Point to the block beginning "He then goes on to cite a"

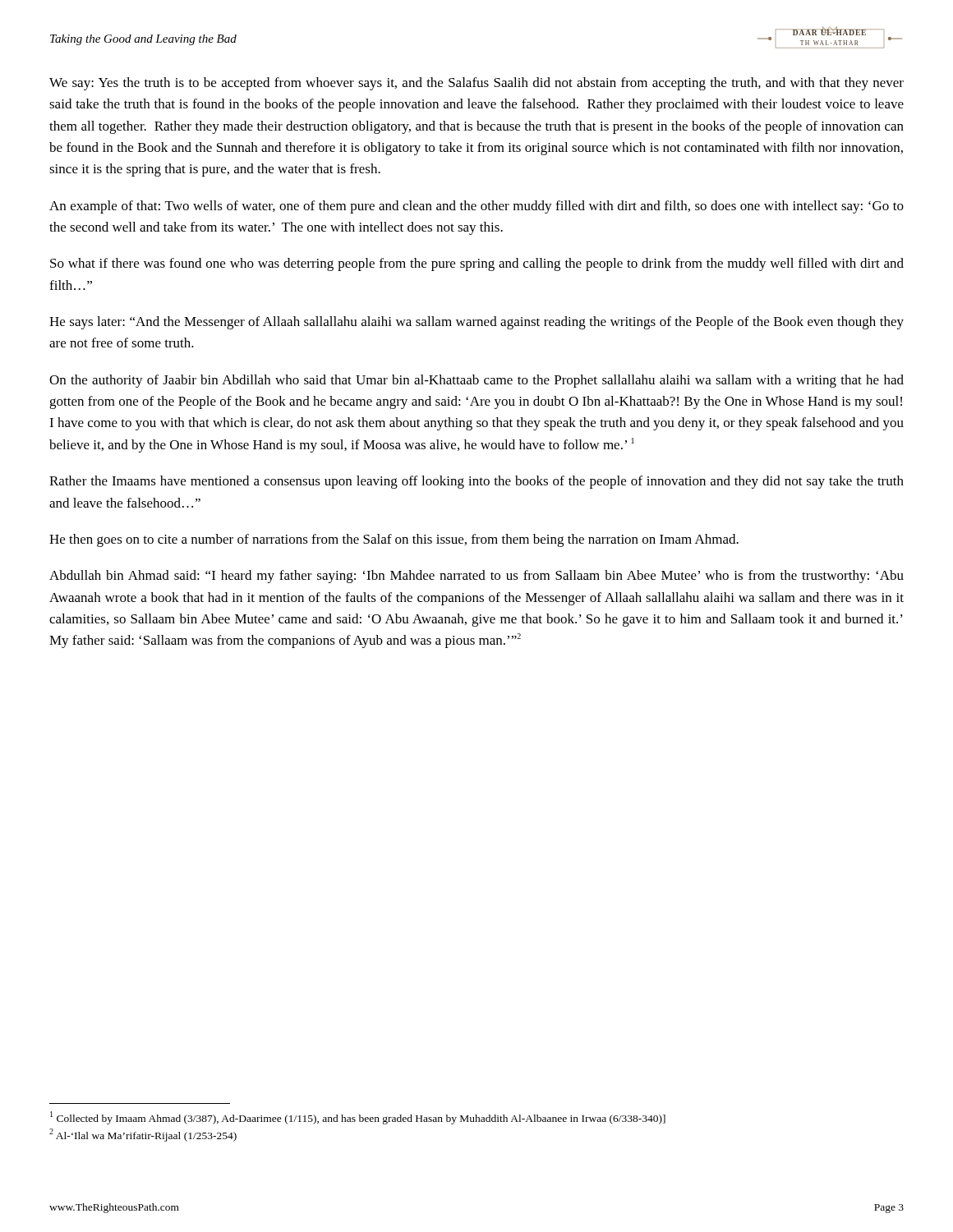[394, 539]
